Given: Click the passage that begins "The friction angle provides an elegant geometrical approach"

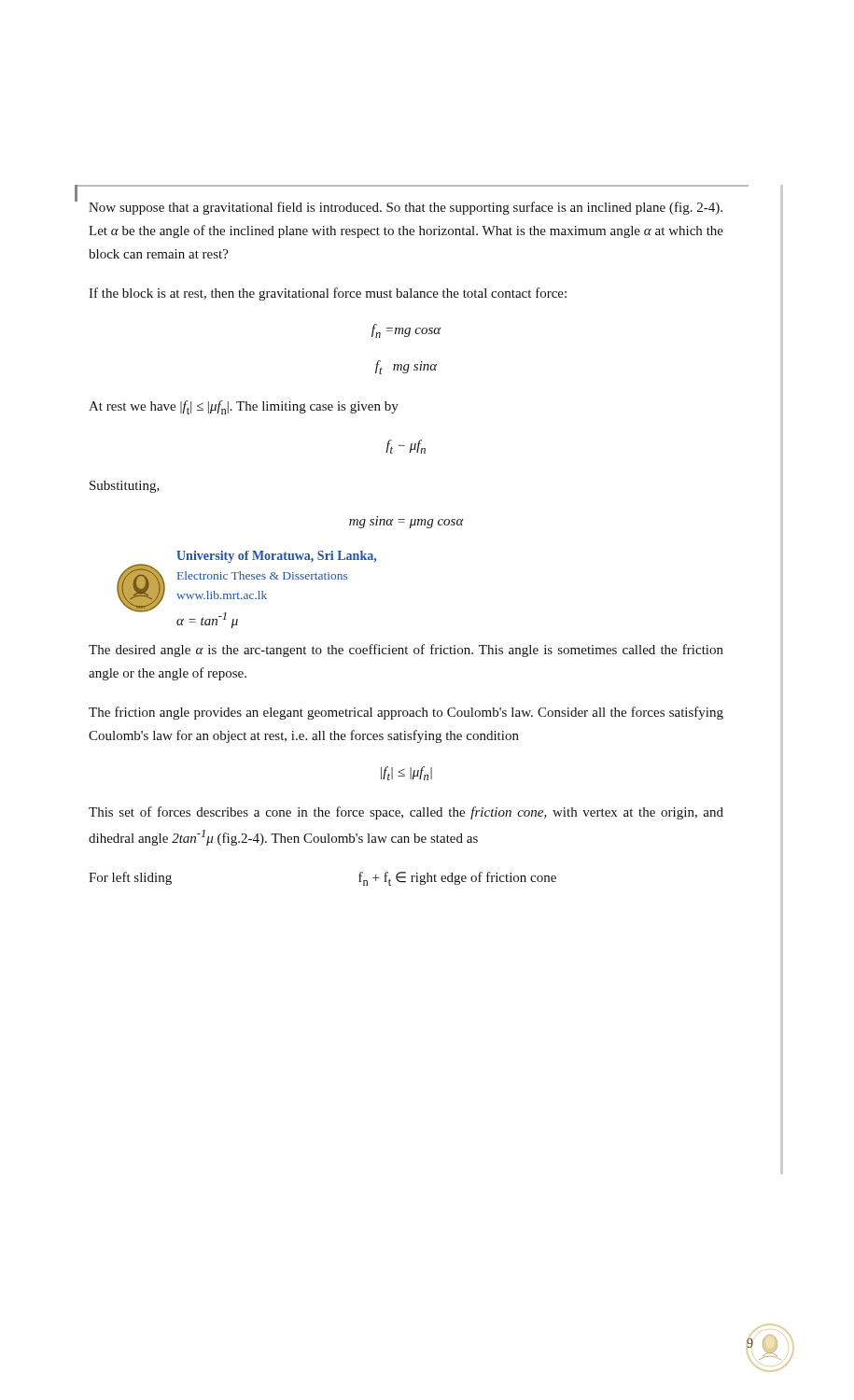Looking at the screenshot, I should 406,724.
